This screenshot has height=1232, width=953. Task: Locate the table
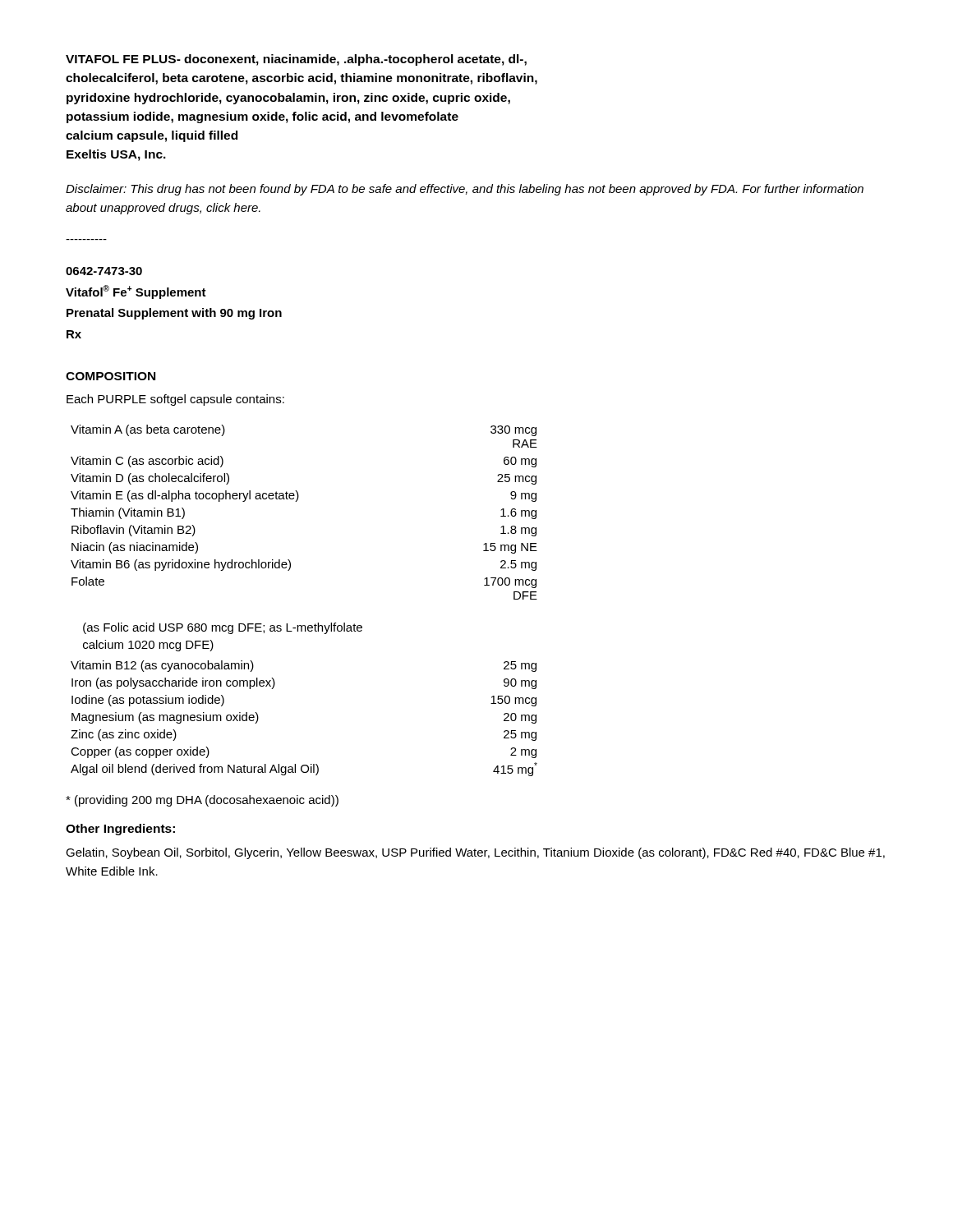coord(476,599)
